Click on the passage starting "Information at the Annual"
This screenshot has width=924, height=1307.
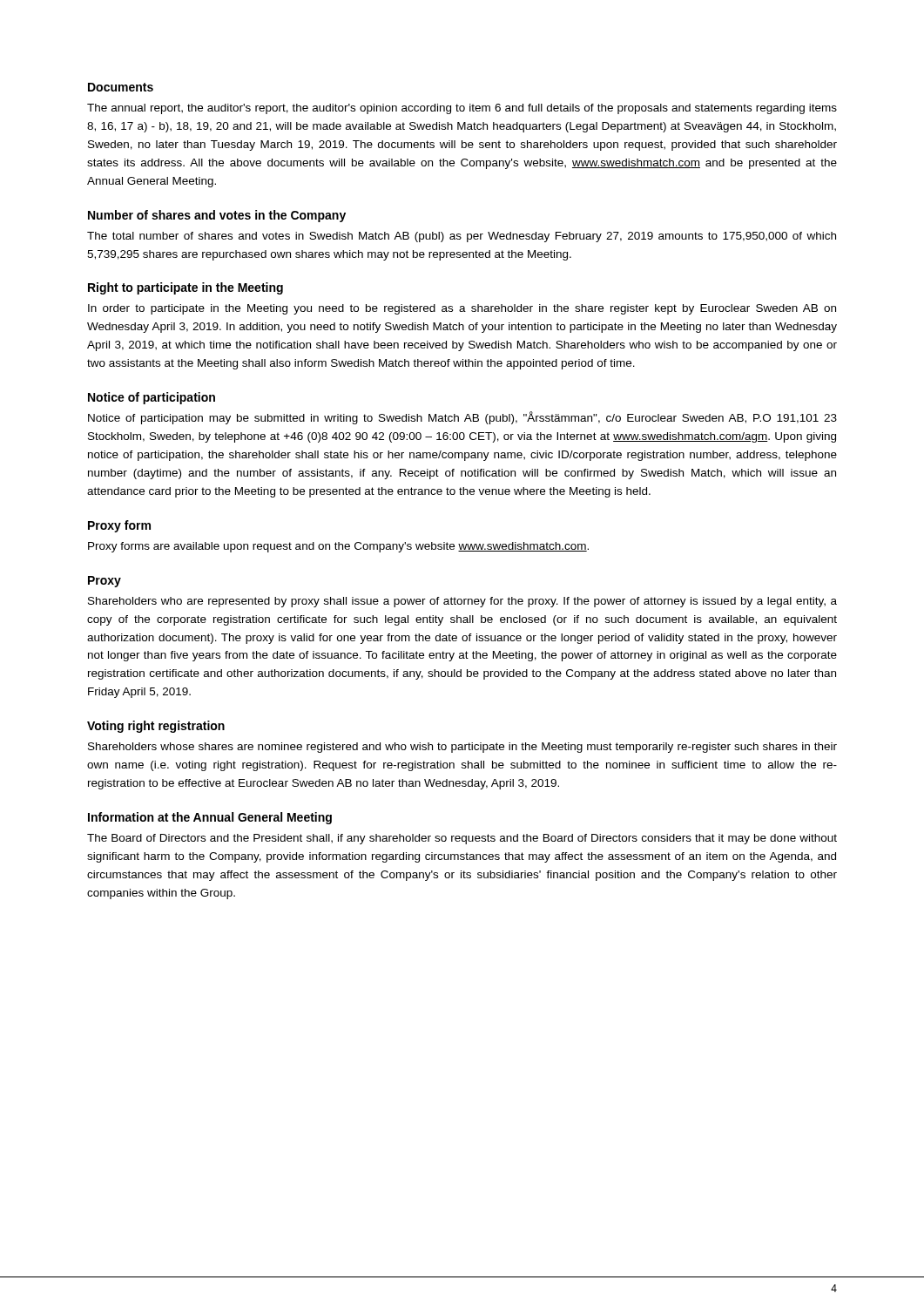pos(210,817)
